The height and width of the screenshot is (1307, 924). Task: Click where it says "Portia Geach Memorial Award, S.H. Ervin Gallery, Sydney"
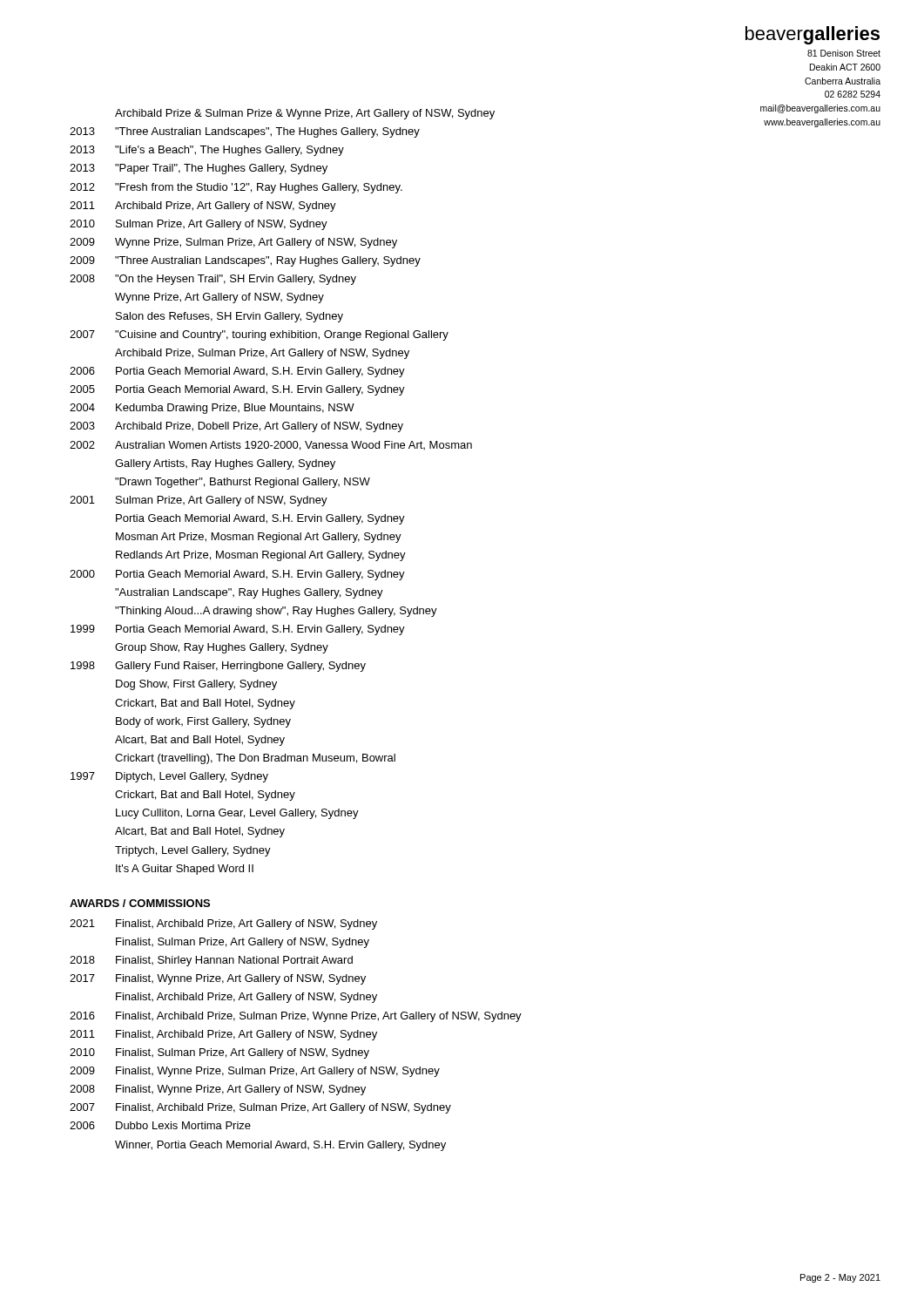[x=260, y=519]
